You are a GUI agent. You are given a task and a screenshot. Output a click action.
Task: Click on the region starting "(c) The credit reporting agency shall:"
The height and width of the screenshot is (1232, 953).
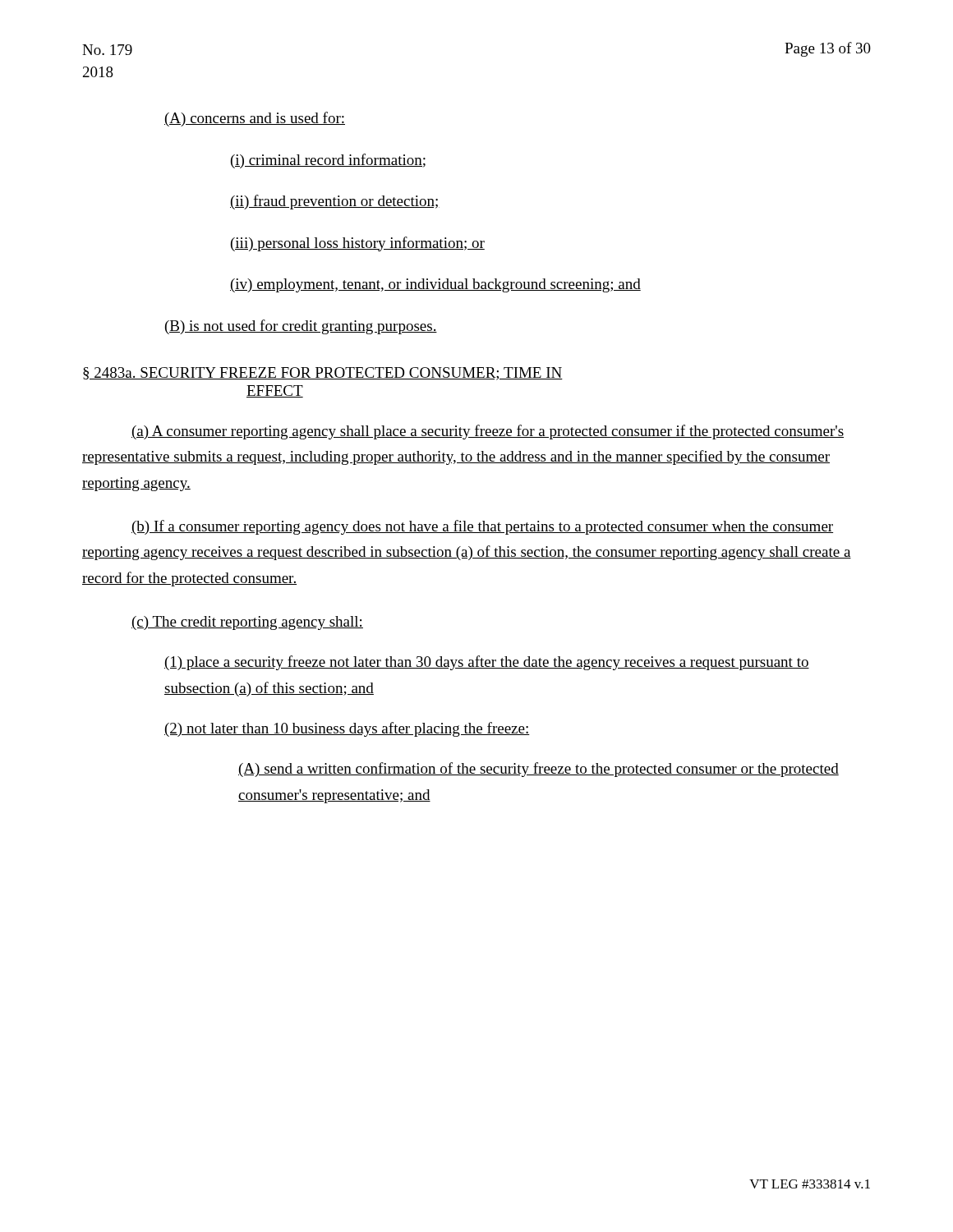[x=247, y=621]
